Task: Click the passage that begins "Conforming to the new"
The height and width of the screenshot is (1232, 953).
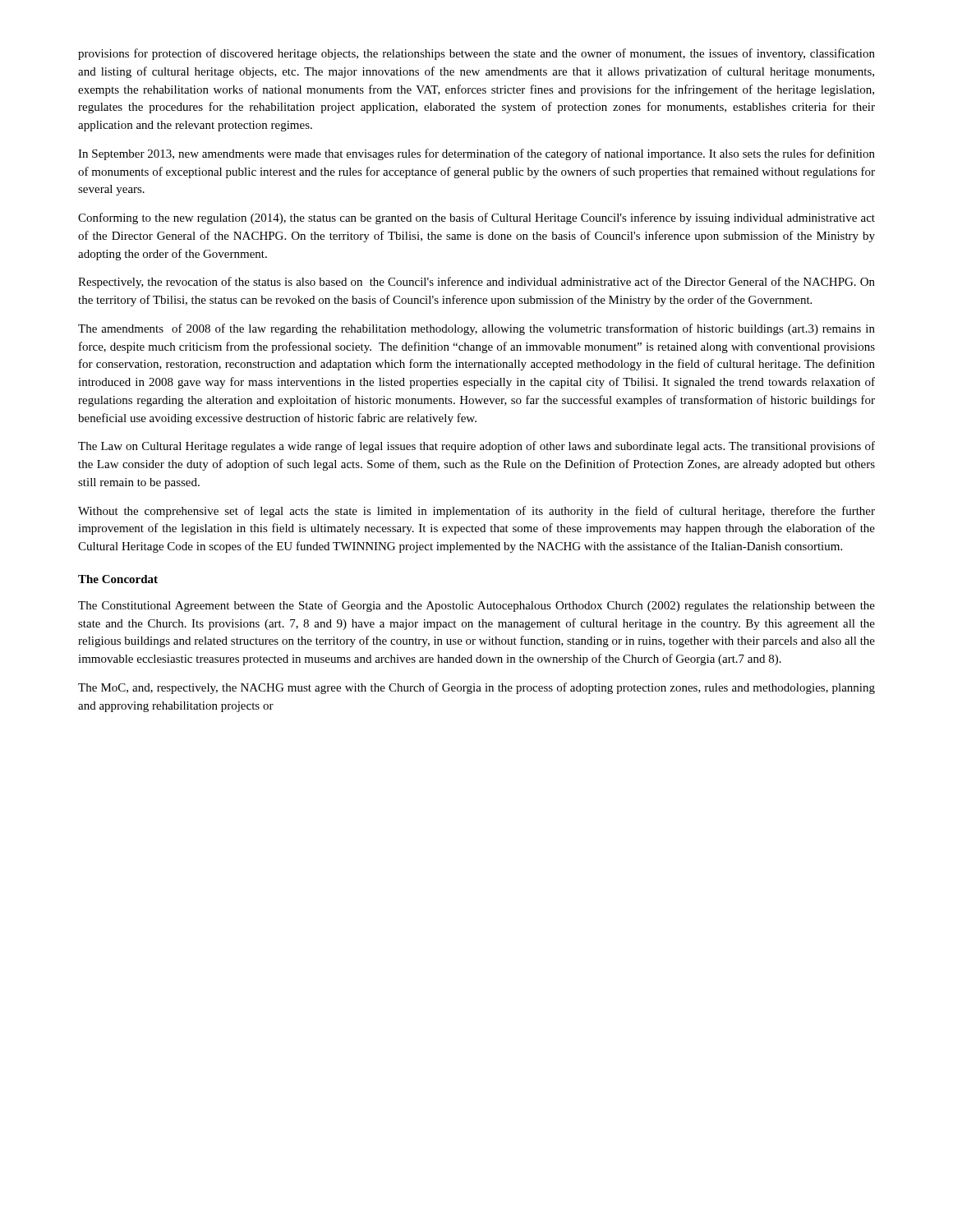Action: 476,235
